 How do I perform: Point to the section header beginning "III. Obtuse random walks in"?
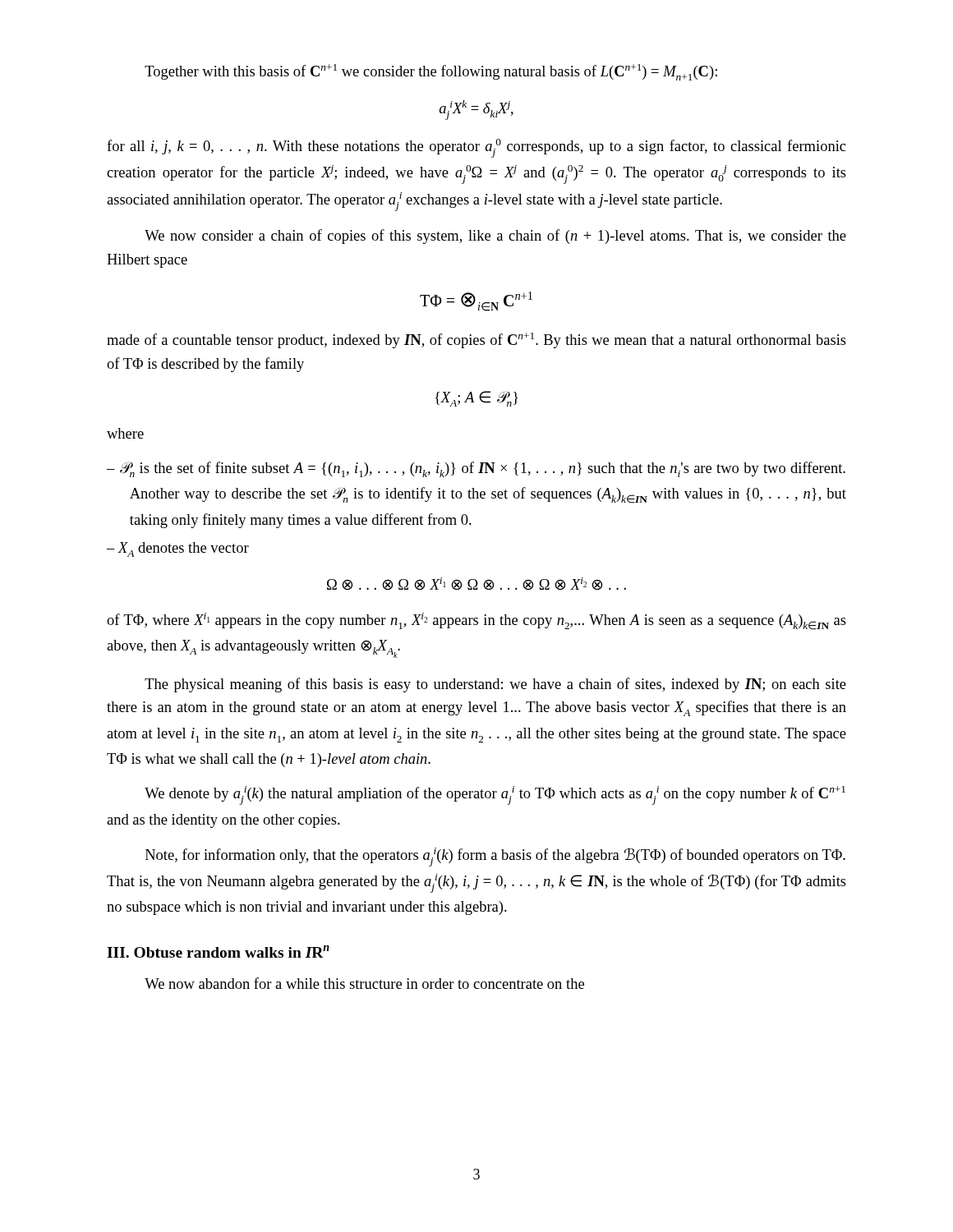pos(218,952)
